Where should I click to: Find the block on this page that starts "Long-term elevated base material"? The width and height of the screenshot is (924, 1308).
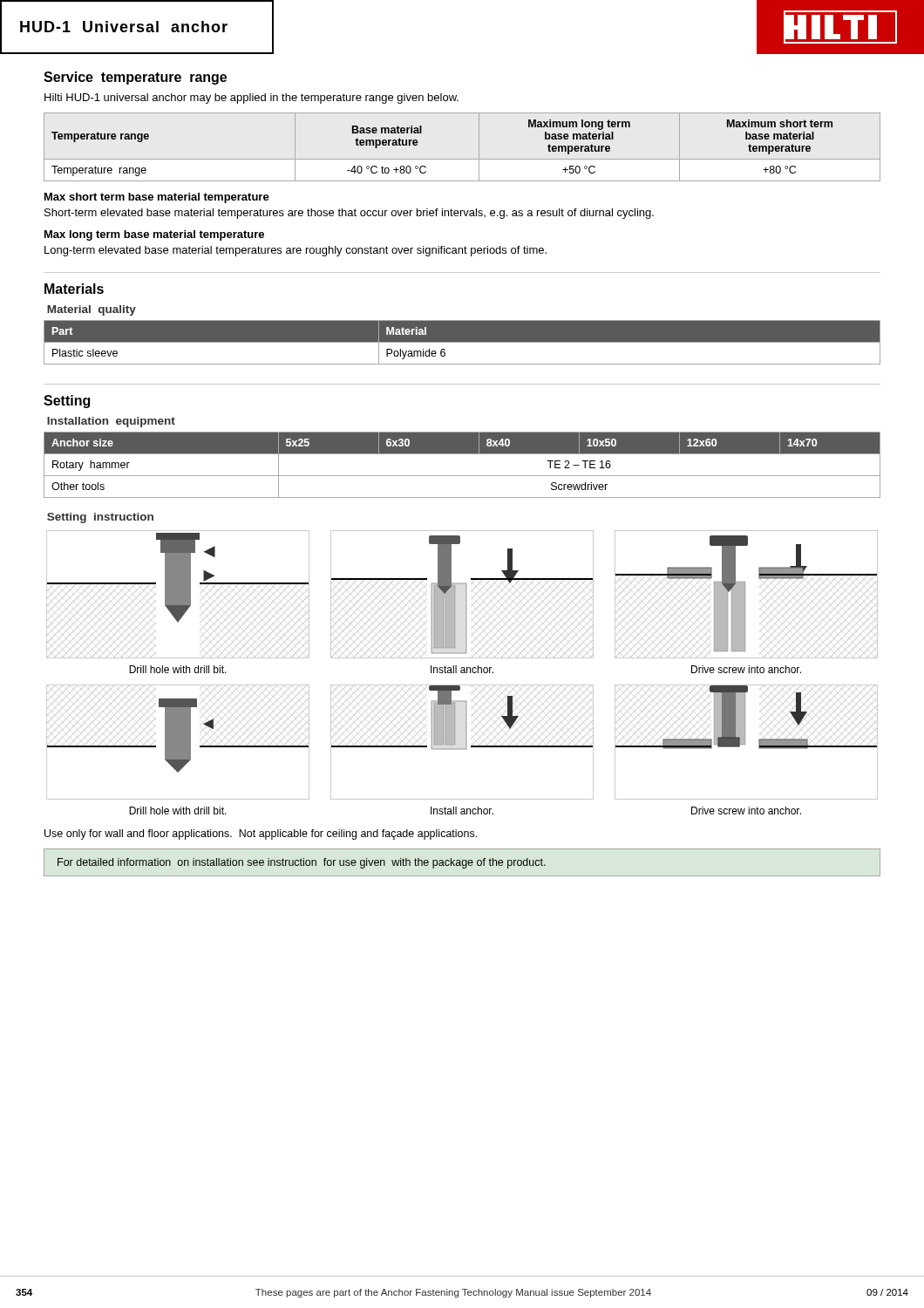(x=296, y=250)
